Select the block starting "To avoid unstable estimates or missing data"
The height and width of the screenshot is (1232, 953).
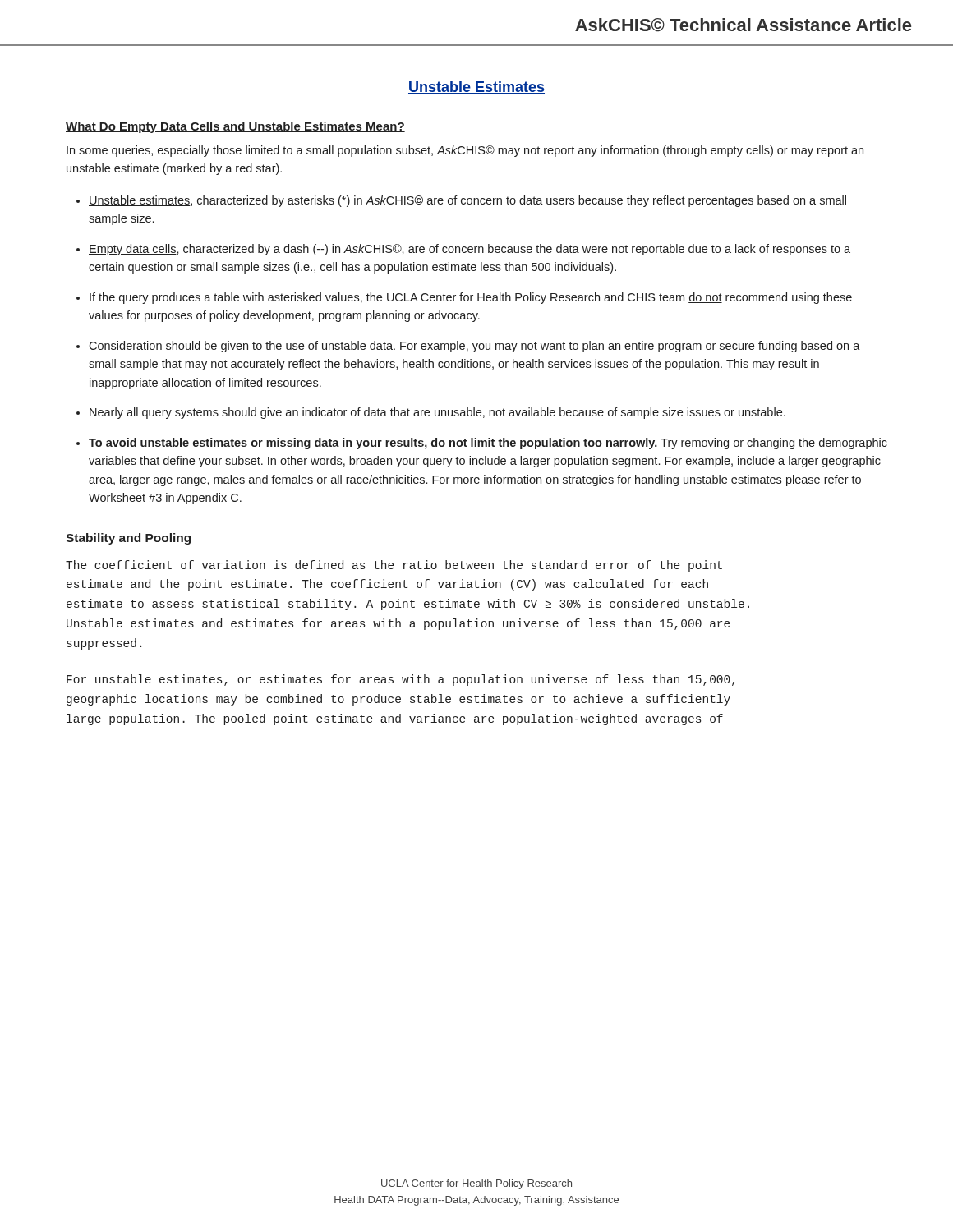(x=488, y=470)
